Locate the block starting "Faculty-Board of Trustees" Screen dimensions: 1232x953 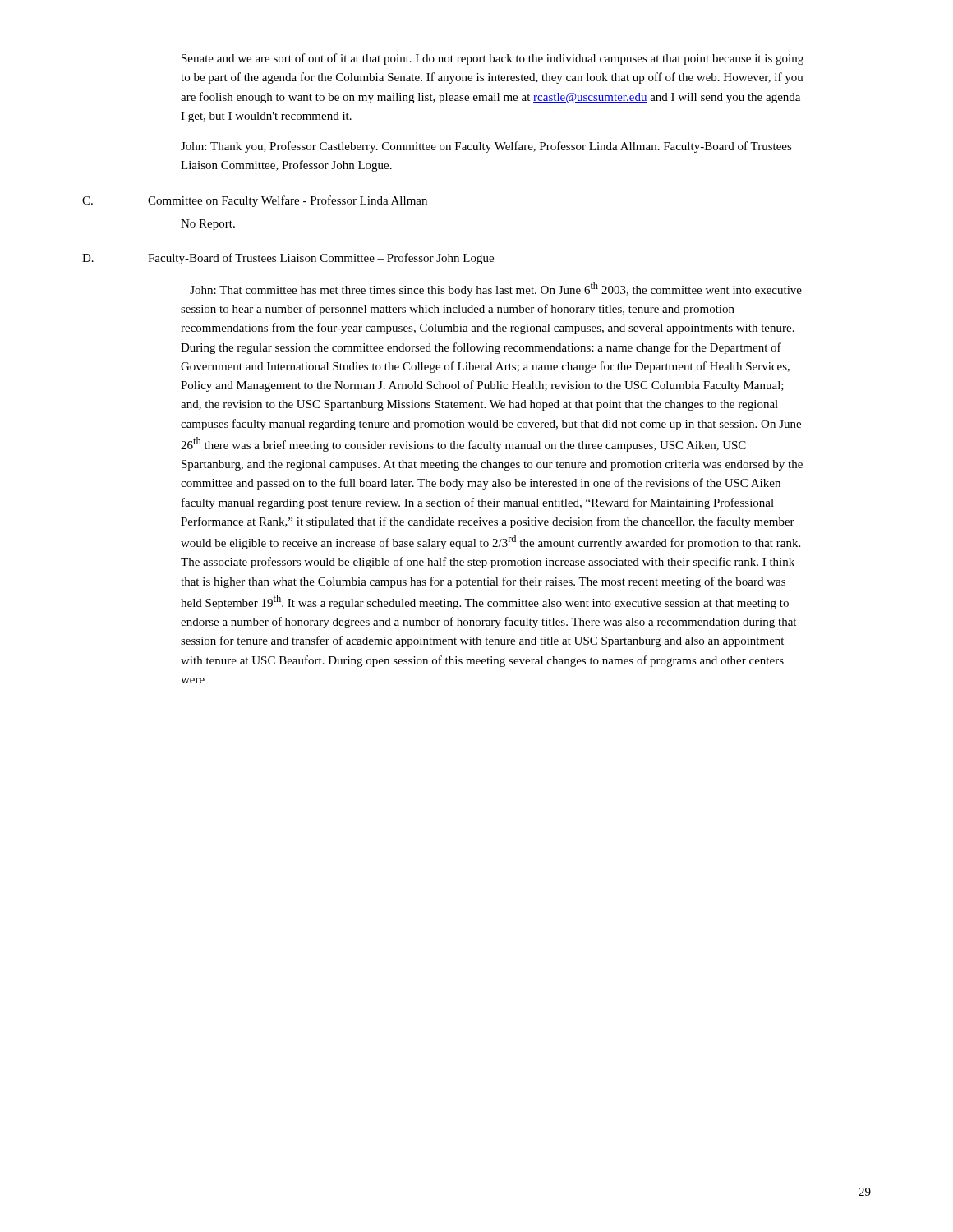(321, 258)
